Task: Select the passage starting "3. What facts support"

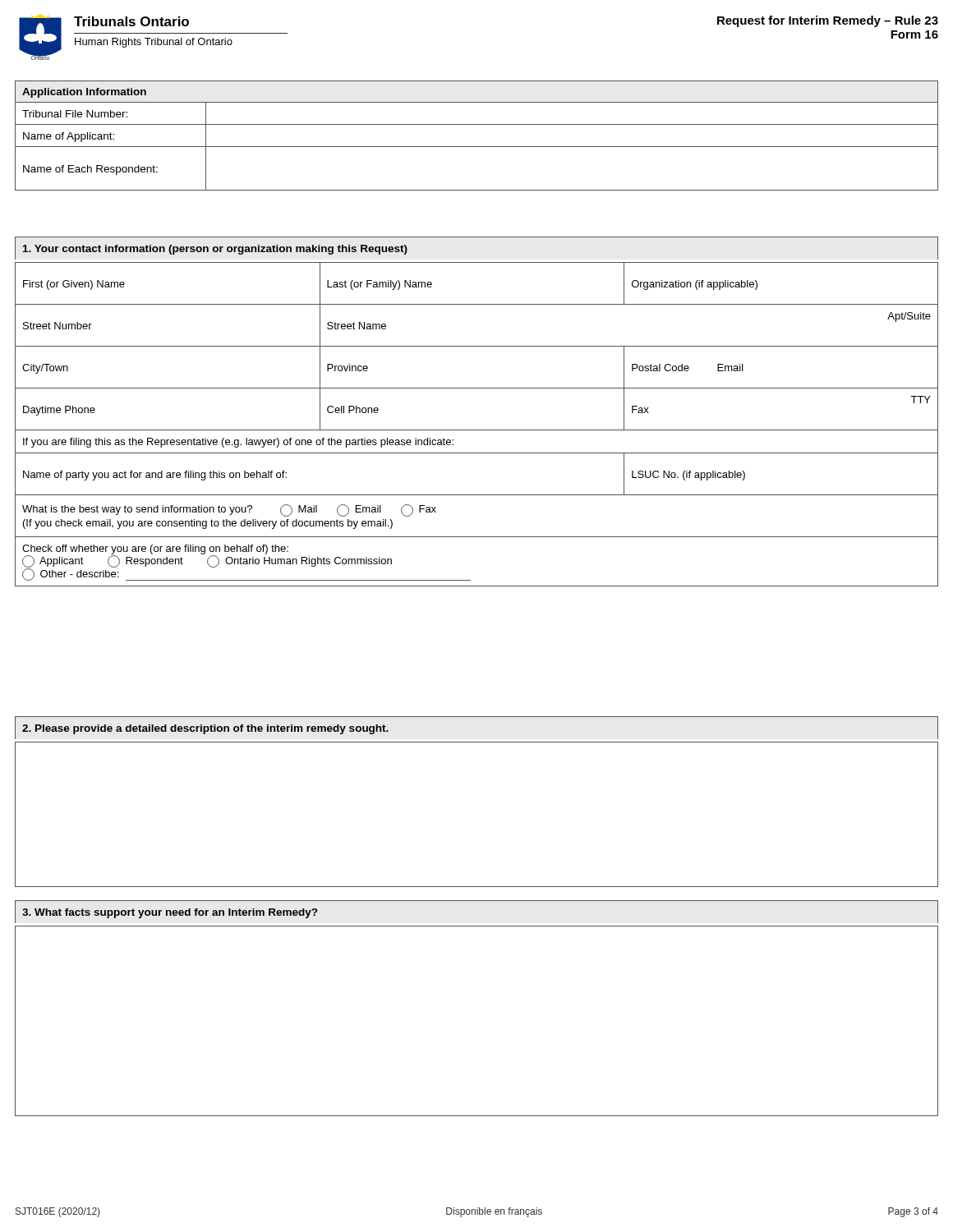Action: coord(170,912)
